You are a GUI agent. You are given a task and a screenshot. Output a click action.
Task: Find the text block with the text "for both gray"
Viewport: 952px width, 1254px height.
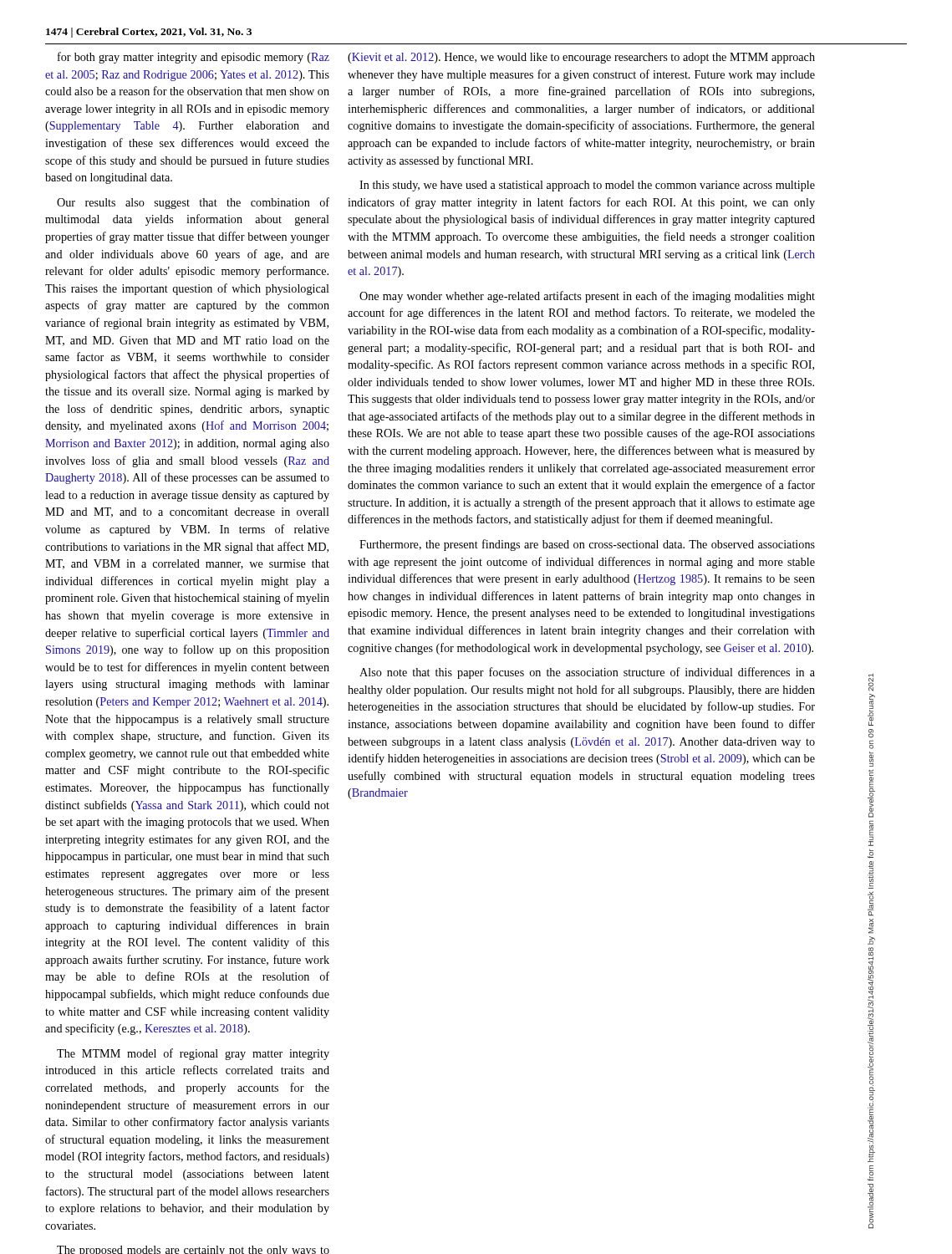(x=187, y=117)
